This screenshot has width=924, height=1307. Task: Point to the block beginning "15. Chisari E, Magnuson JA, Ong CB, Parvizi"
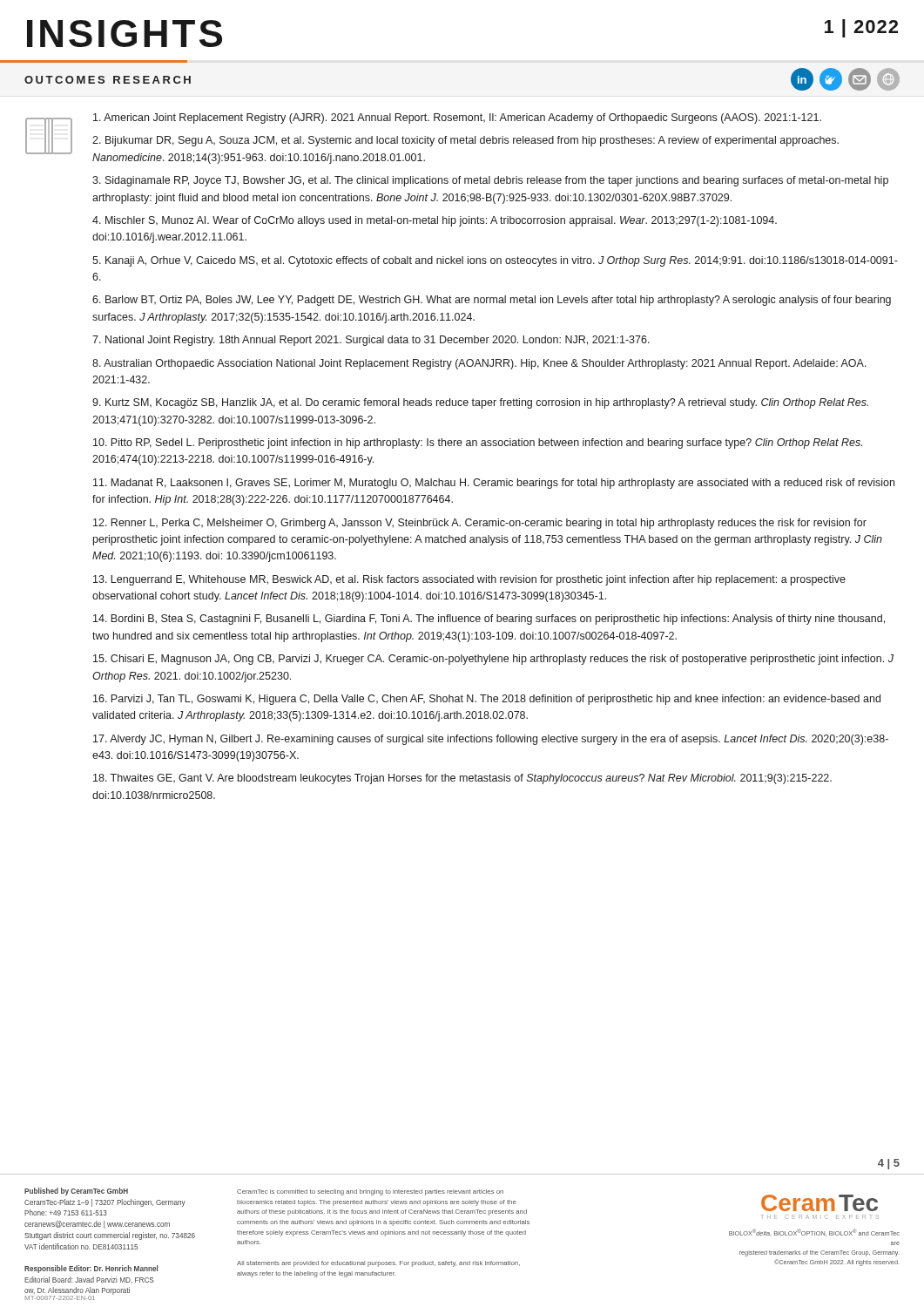493,667
